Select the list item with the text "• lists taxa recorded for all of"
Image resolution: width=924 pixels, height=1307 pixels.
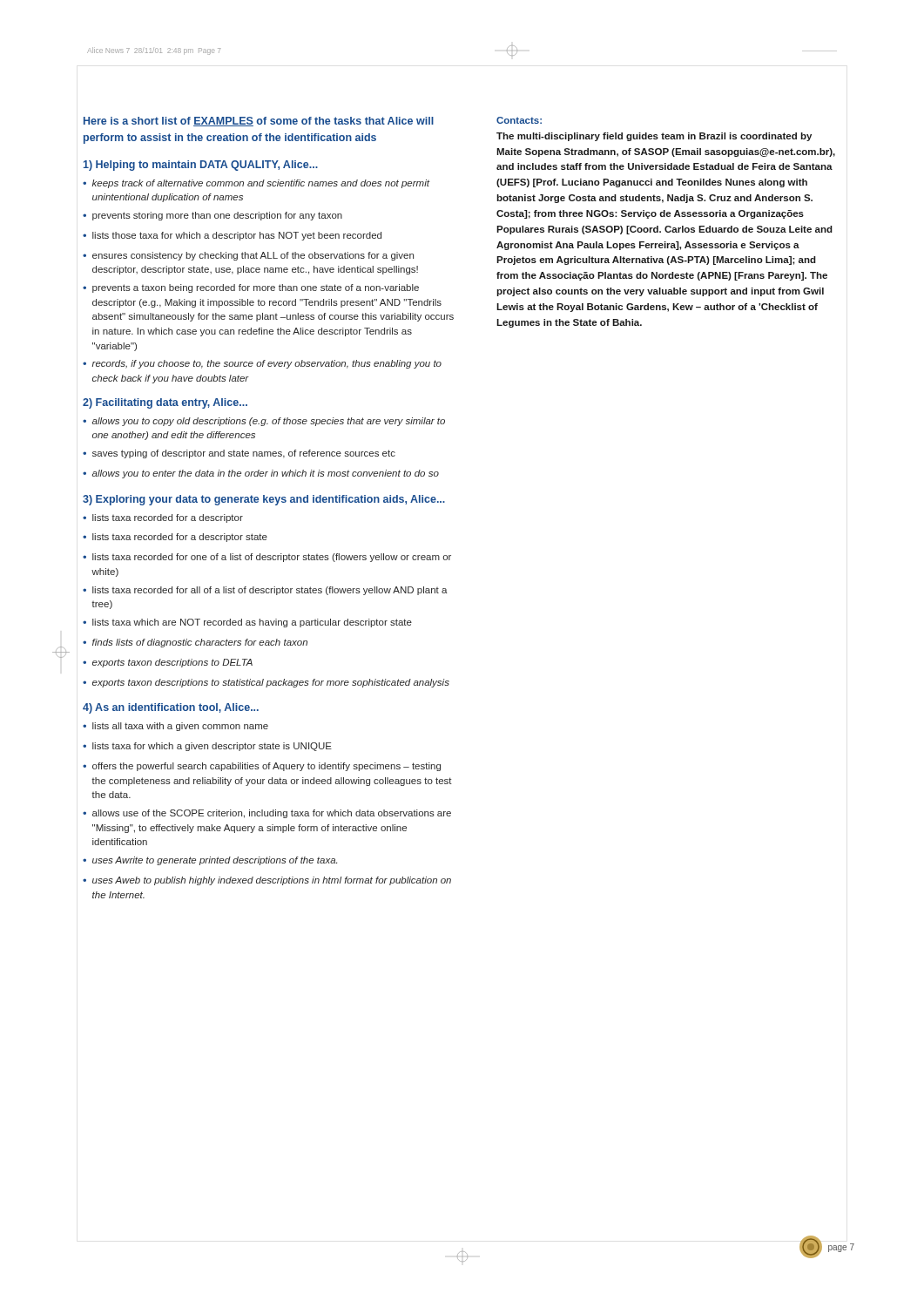[270, 597]
